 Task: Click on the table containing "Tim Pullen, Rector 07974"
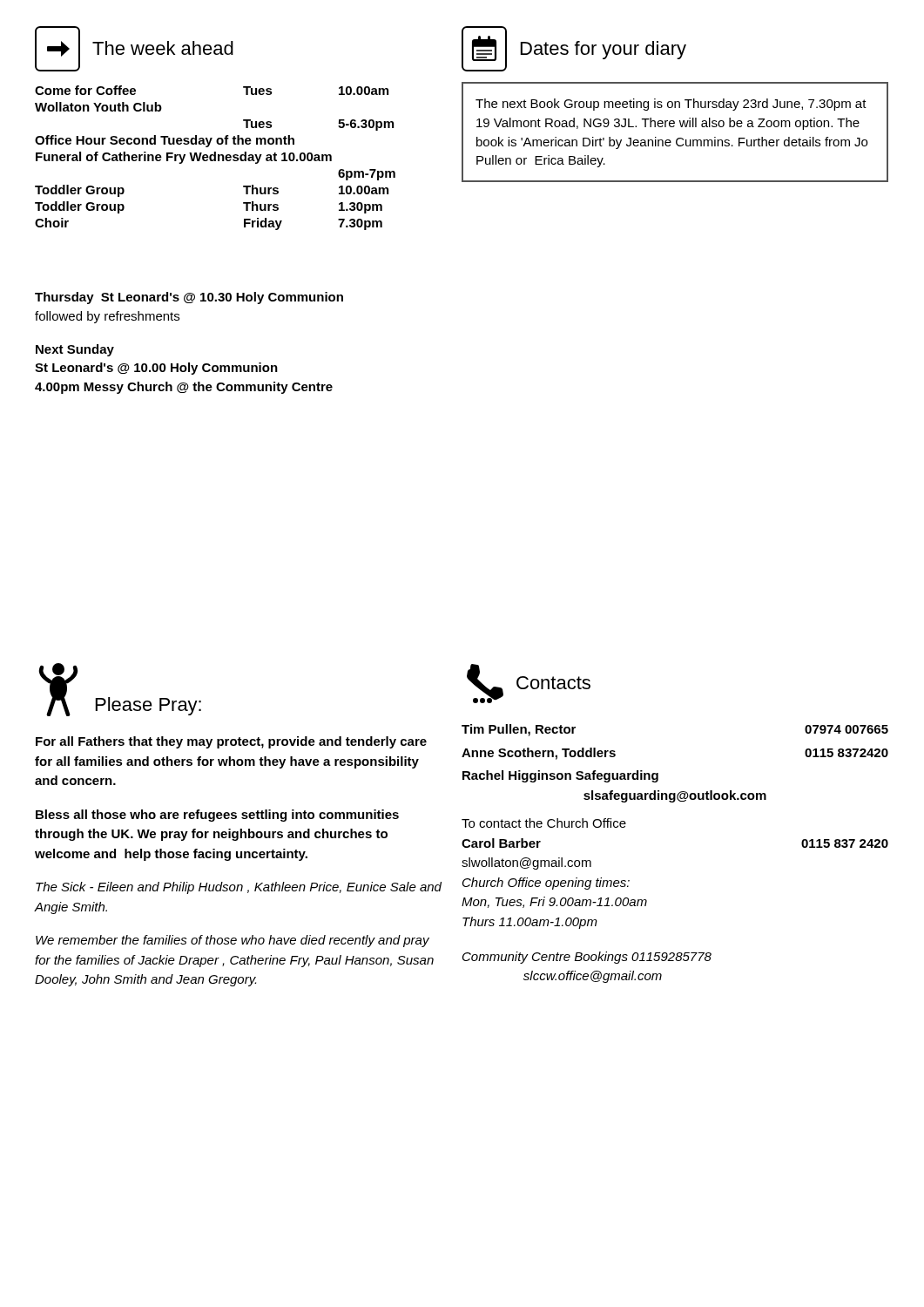click(x=675, y=762)
